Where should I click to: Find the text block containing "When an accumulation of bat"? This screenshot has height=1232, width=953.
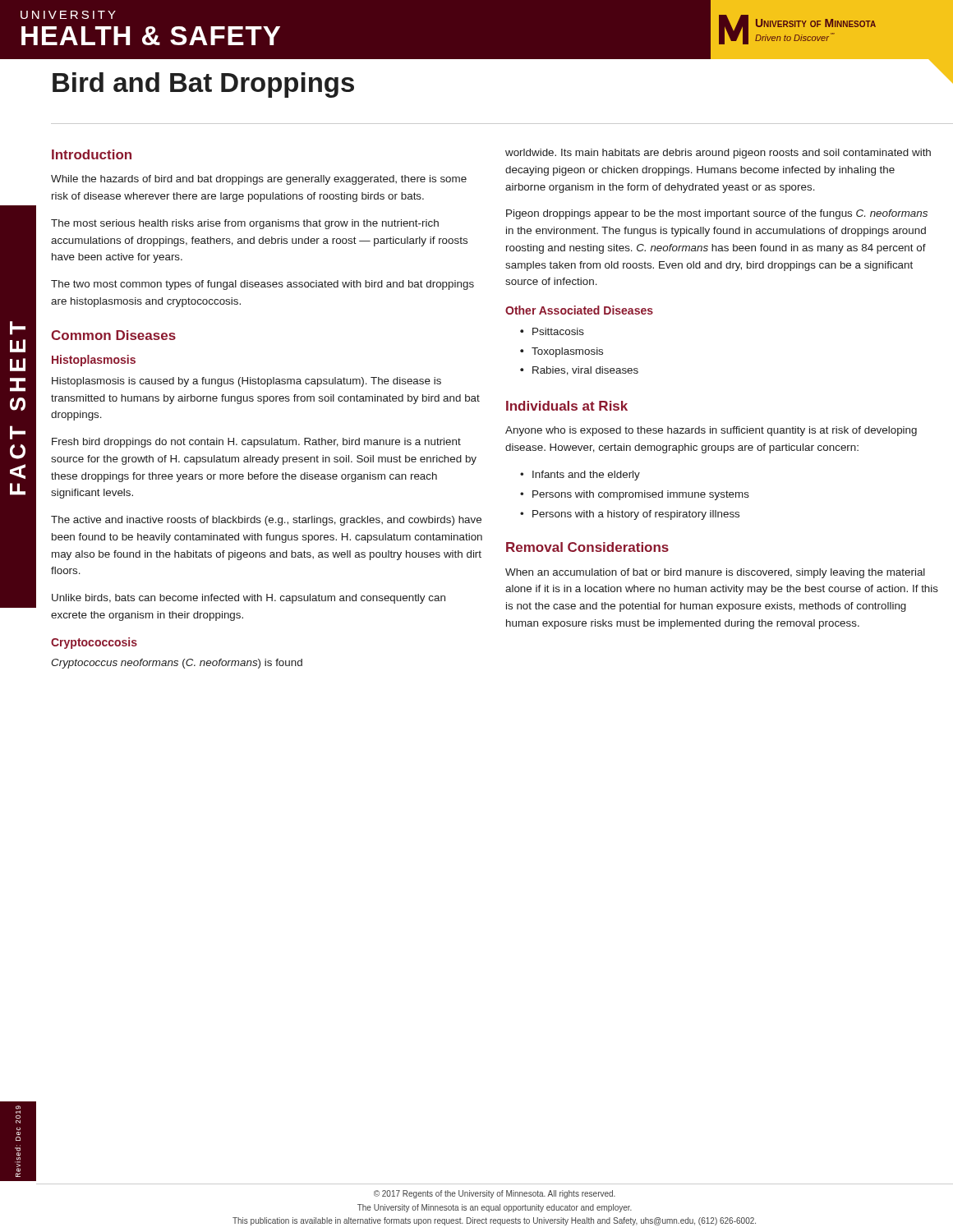click(x=722, y=598)
